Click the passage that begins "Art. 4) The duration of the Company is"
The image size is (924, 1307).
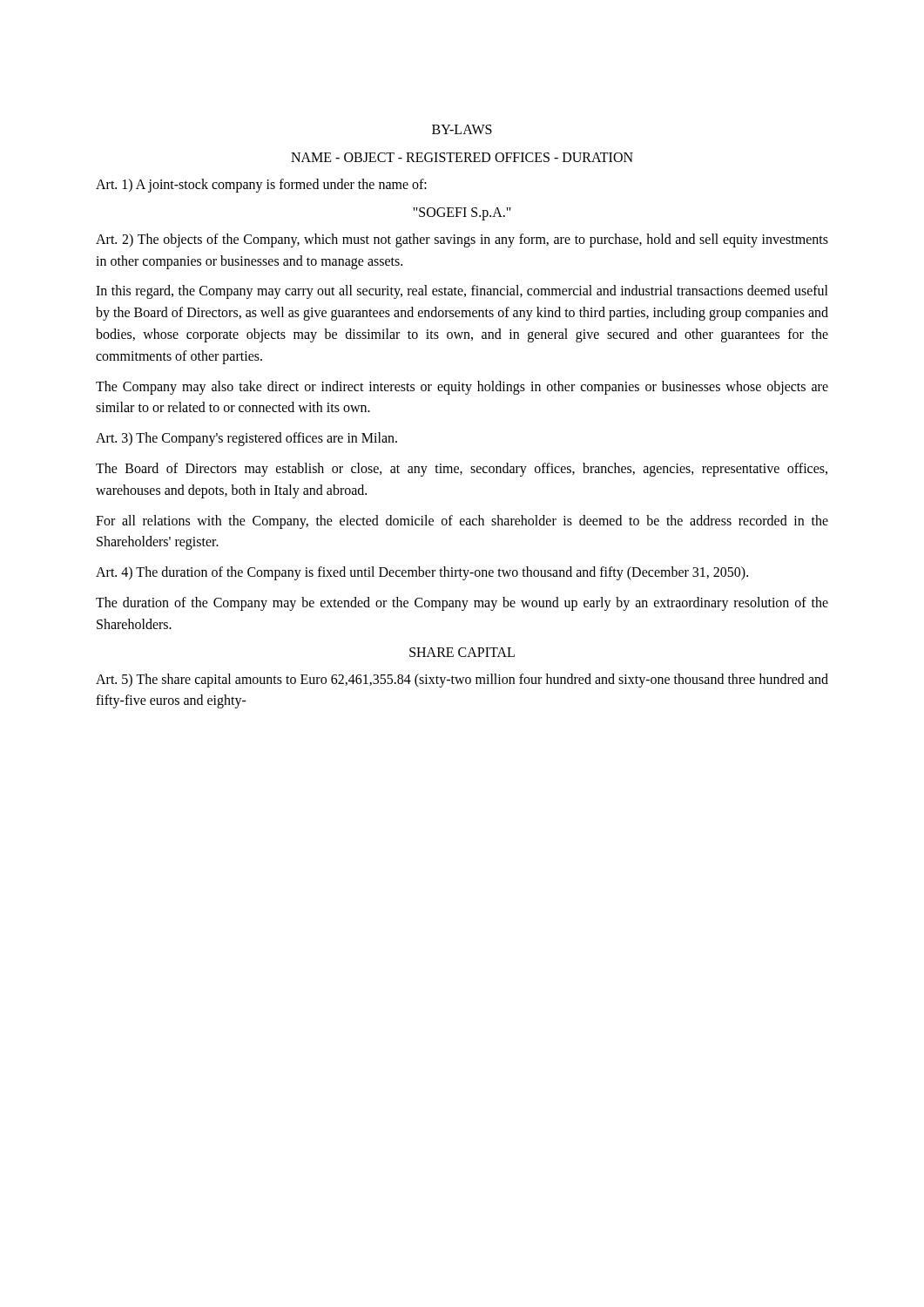click(x=462, y=573)
